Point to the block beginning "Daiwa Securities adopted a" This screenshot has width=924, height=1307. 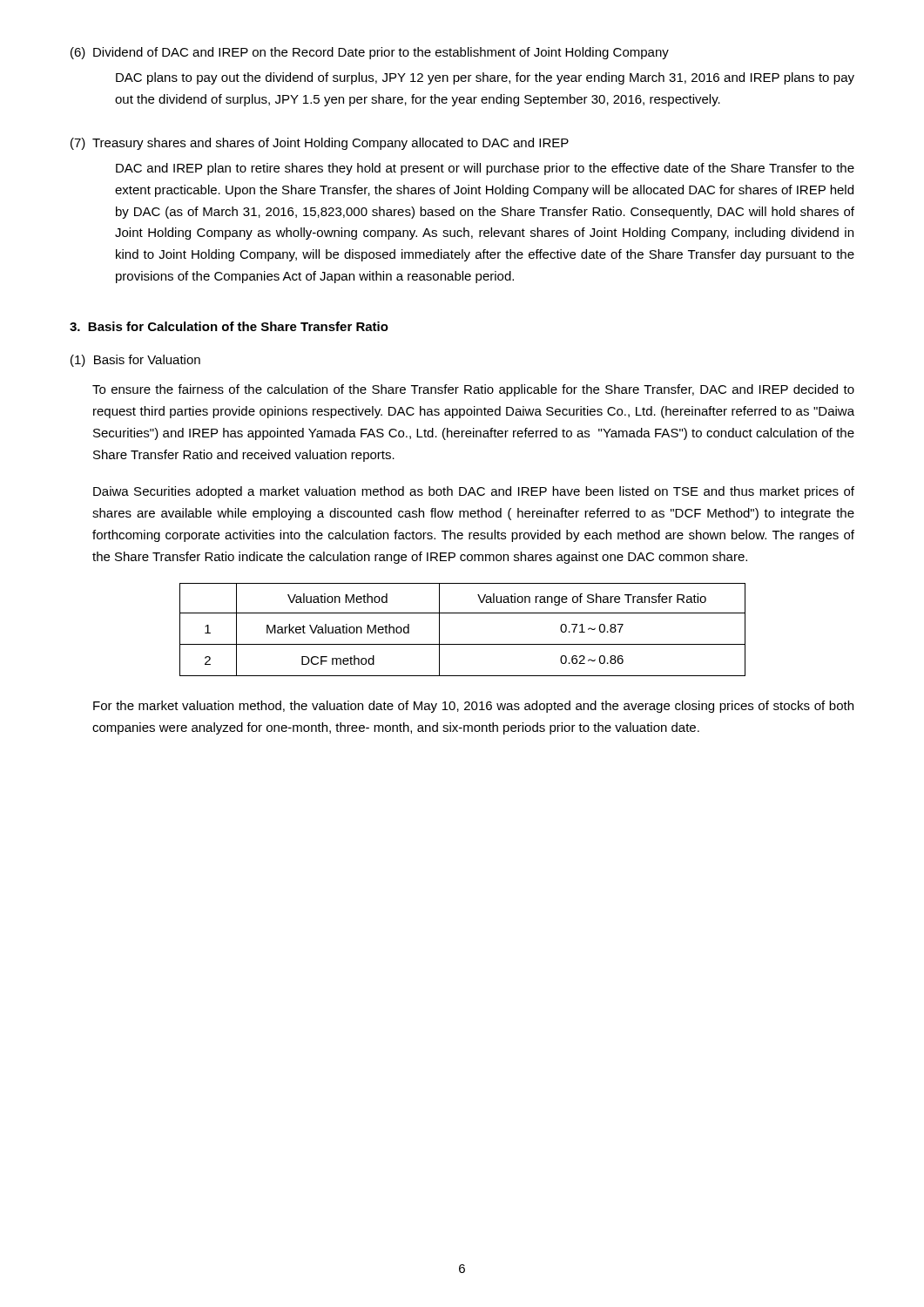coord(473,524)
